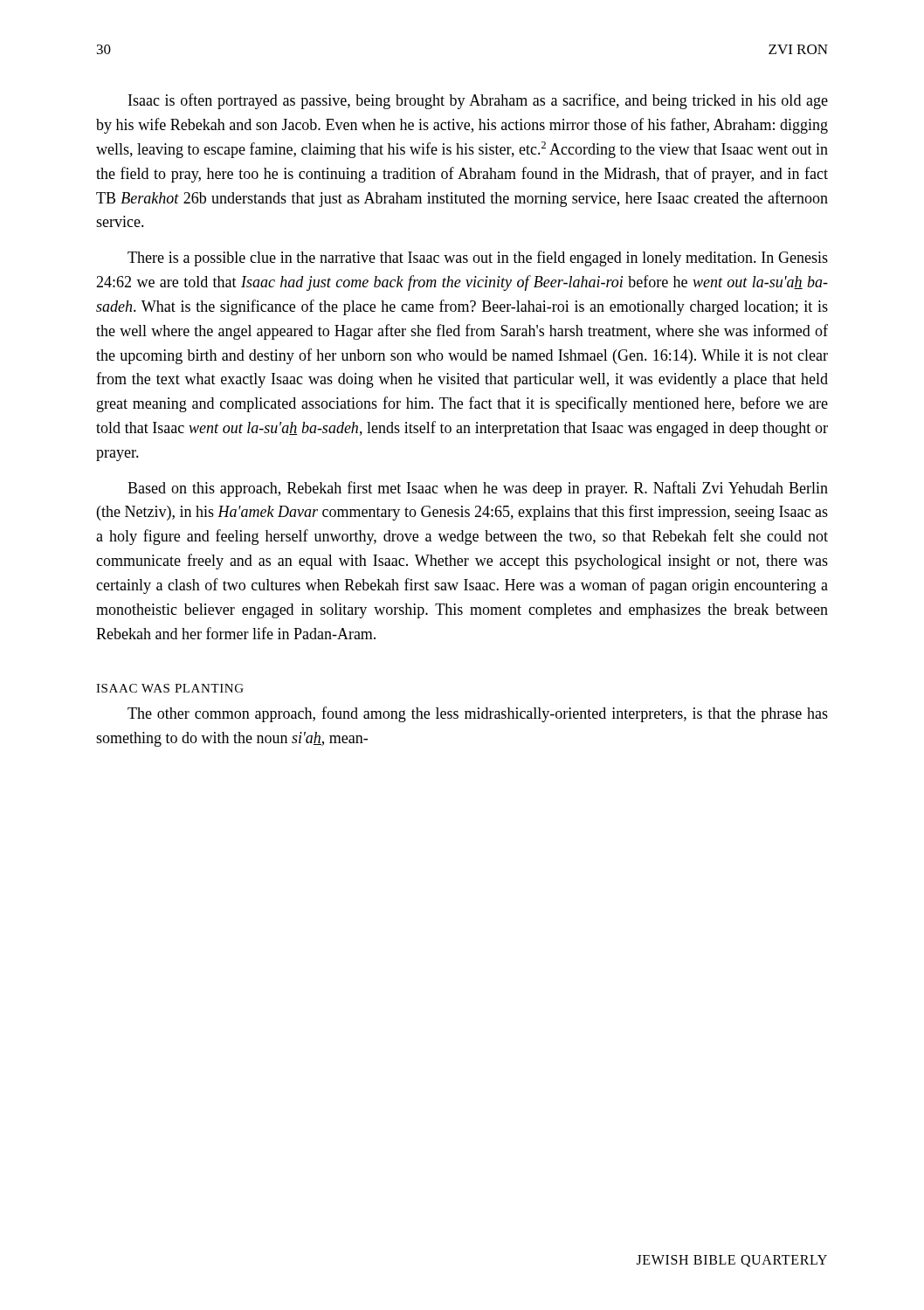
Task: Point to the block beginning "Based on this approach, Rebekah first"
Action: tap(462, 561)
